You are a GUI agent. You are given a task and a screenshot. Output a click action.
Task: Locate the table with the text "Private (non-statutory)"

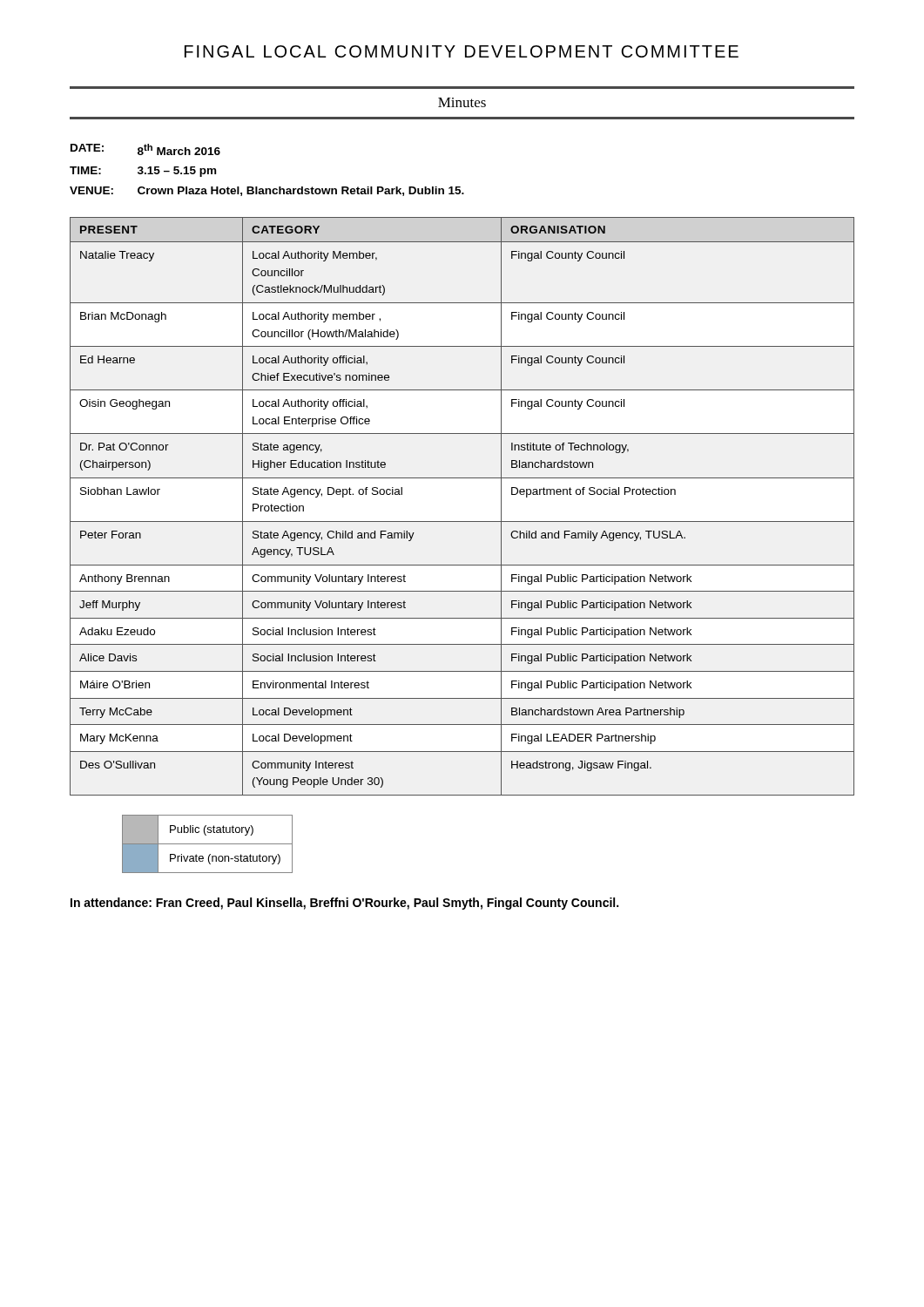488,844
